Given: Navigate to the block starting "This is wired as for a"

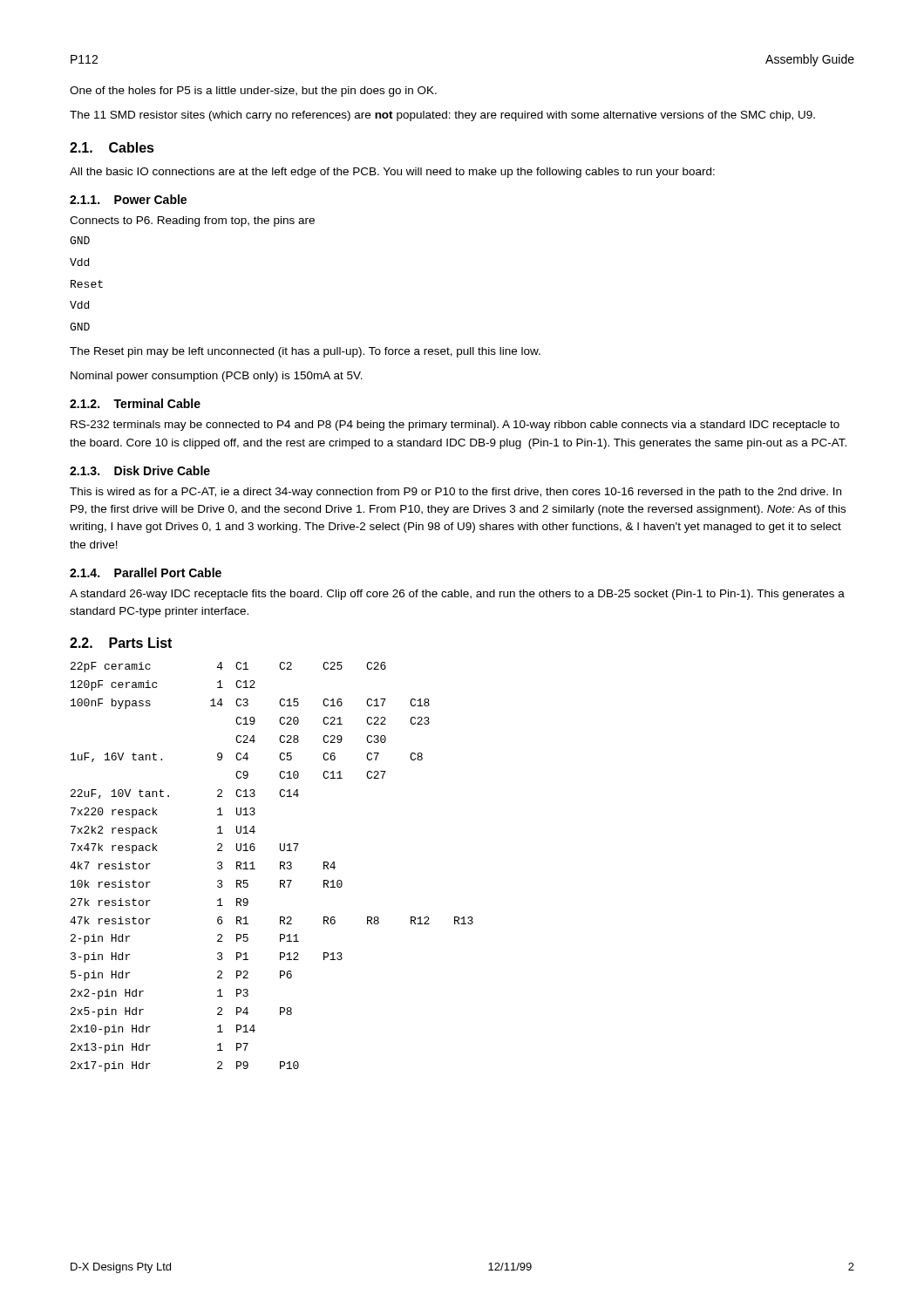Looking at the screenshot, I should pyautogui.click(x=458, y=518).
